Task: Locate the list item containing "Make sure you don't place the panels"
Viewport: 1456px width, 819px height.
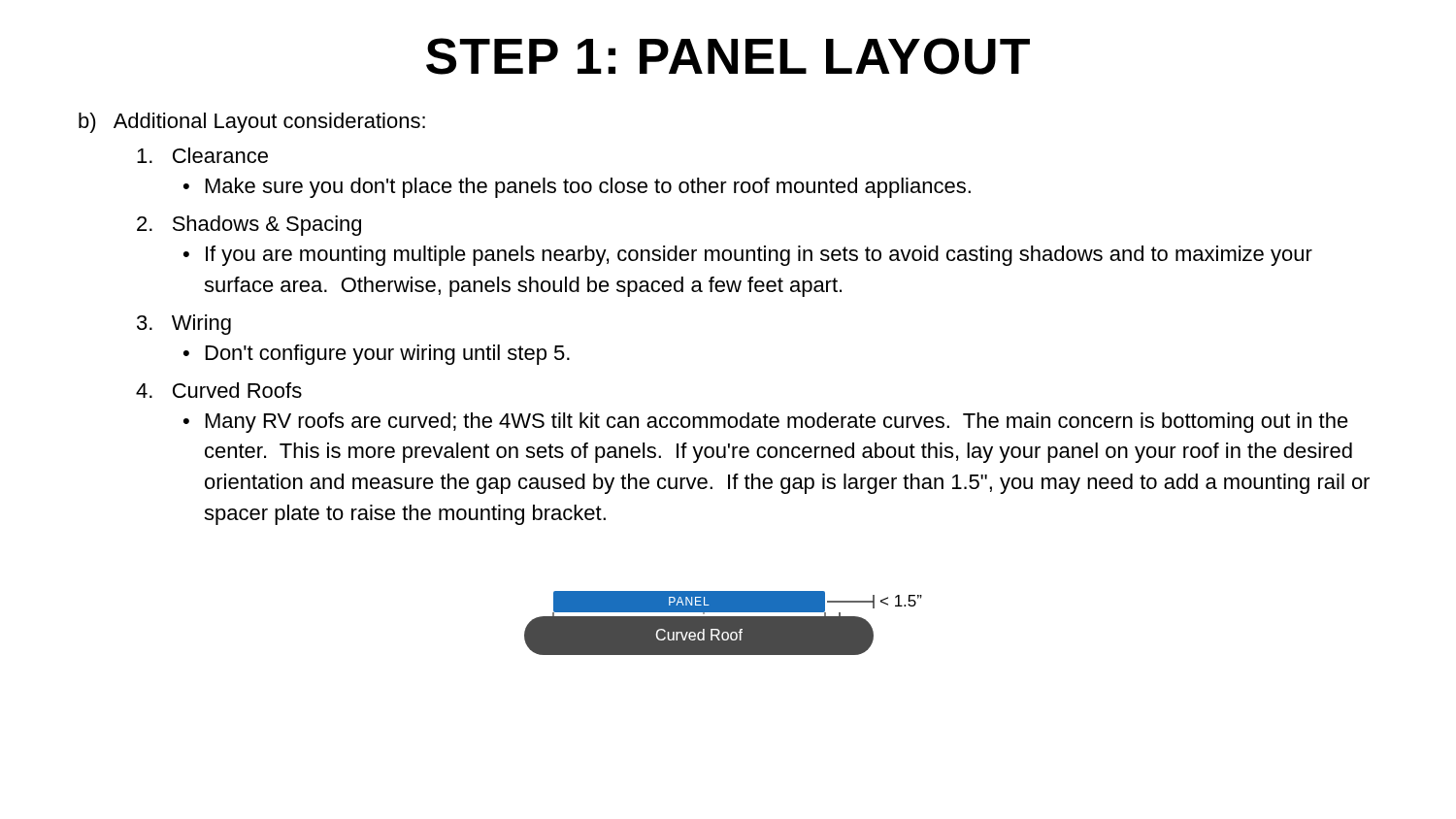Action: 588,186
